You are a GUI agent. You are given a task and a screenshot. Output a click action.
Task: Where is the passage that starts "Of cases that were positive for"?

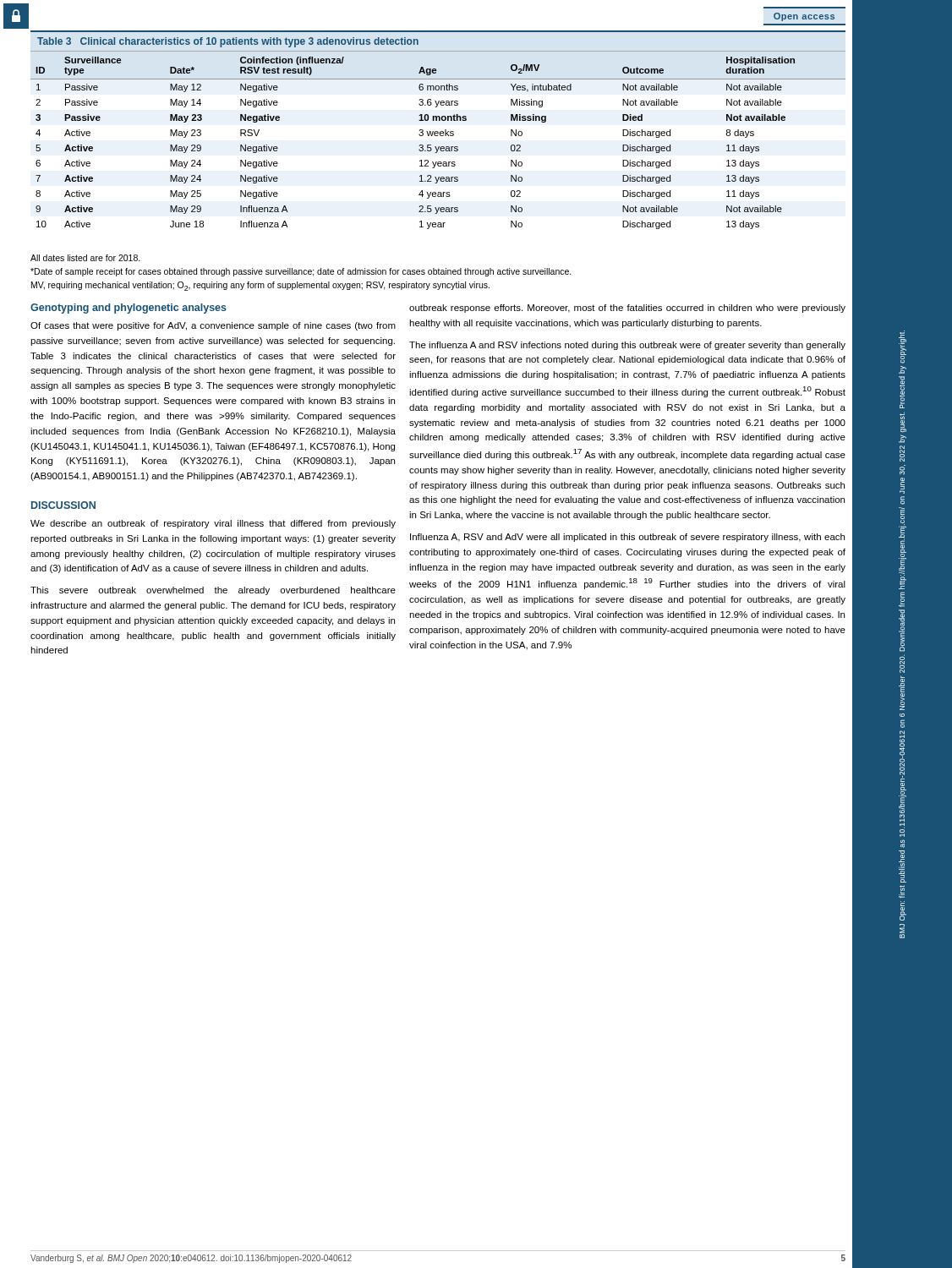(213, 401)
